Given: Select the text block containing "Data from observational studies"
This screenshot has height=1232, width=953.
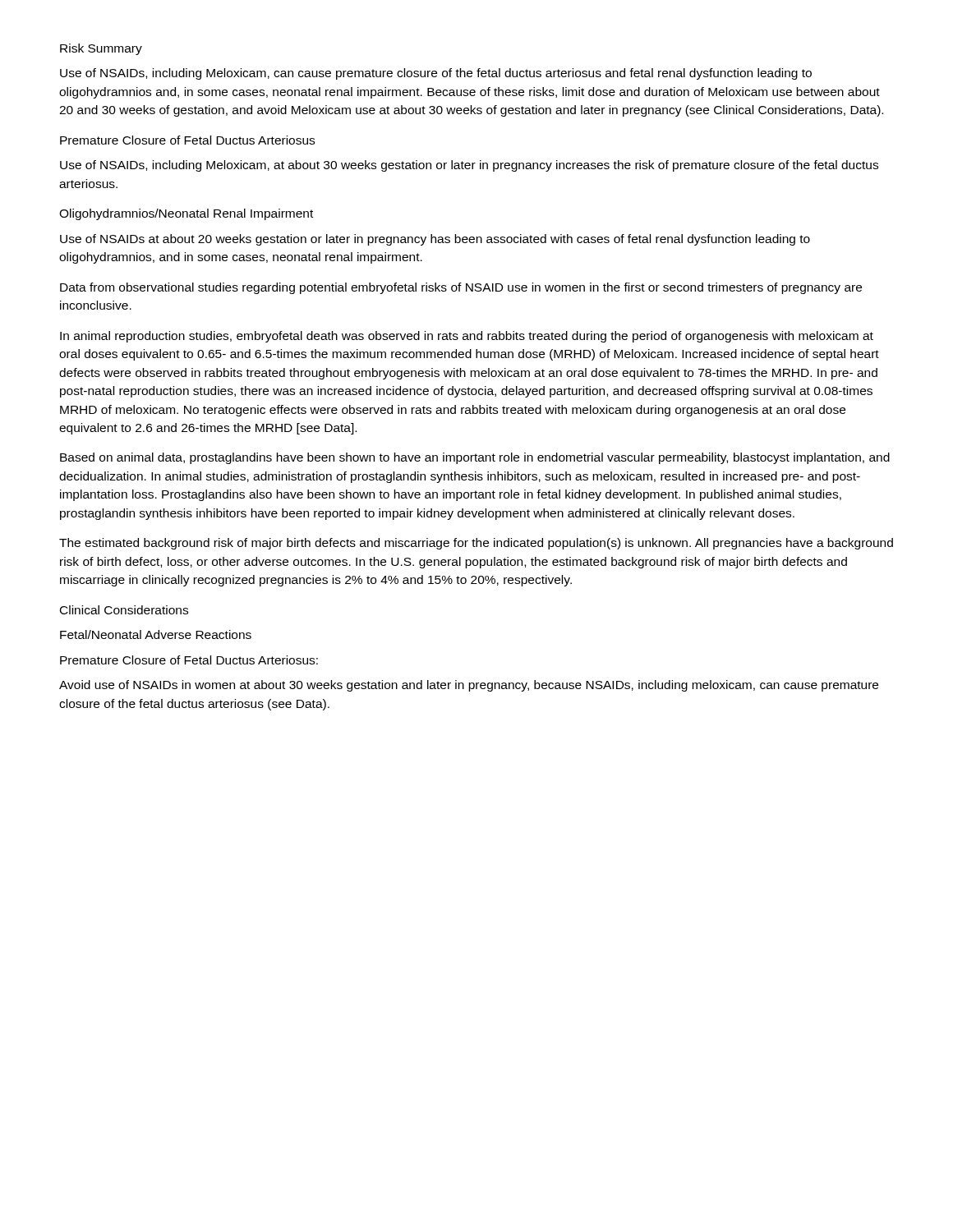Looking at the screenshot, I should (x=461, y=296).
